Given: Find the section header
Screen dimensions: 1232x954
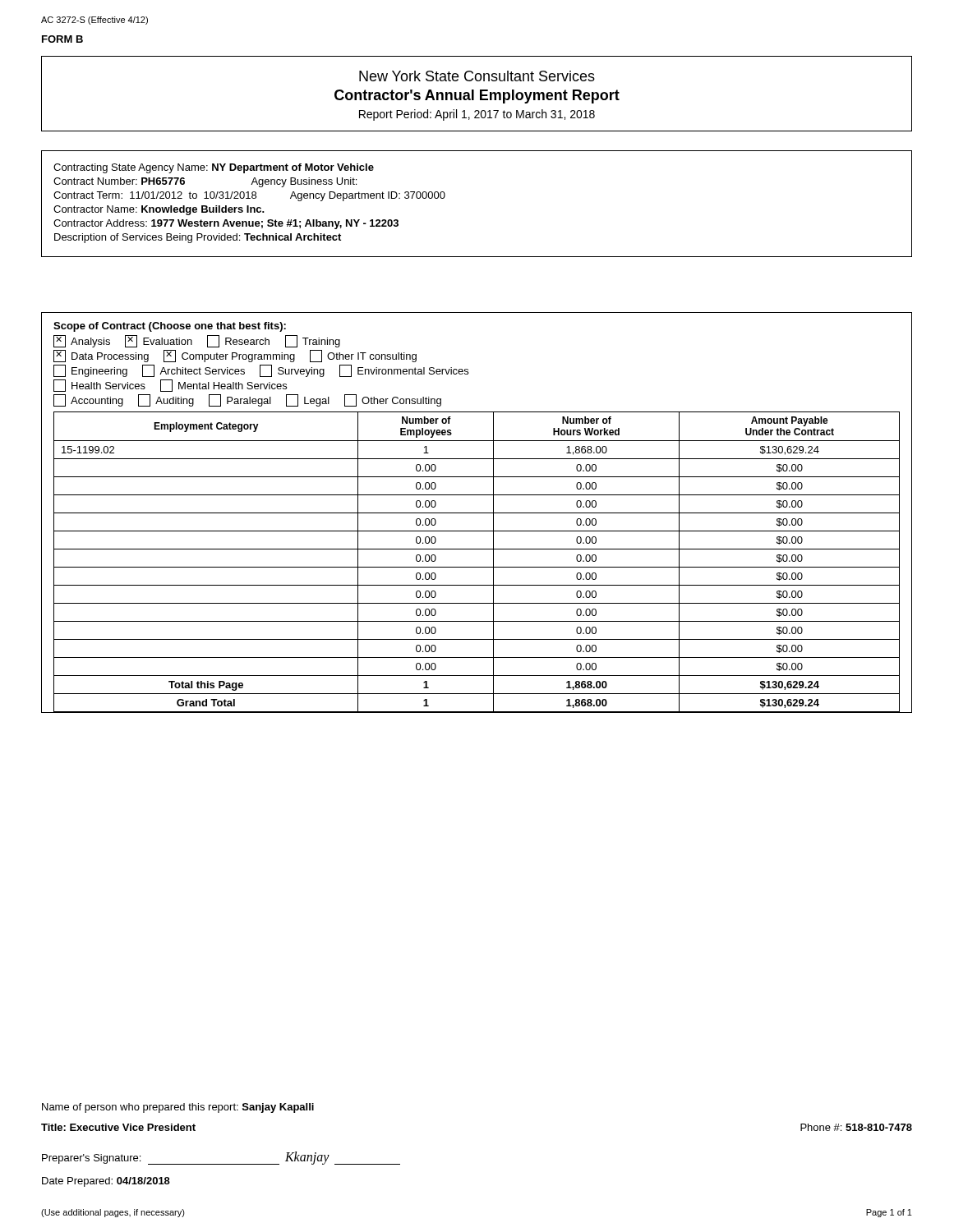Looking at the screenshot, I should tap(62, 39).
